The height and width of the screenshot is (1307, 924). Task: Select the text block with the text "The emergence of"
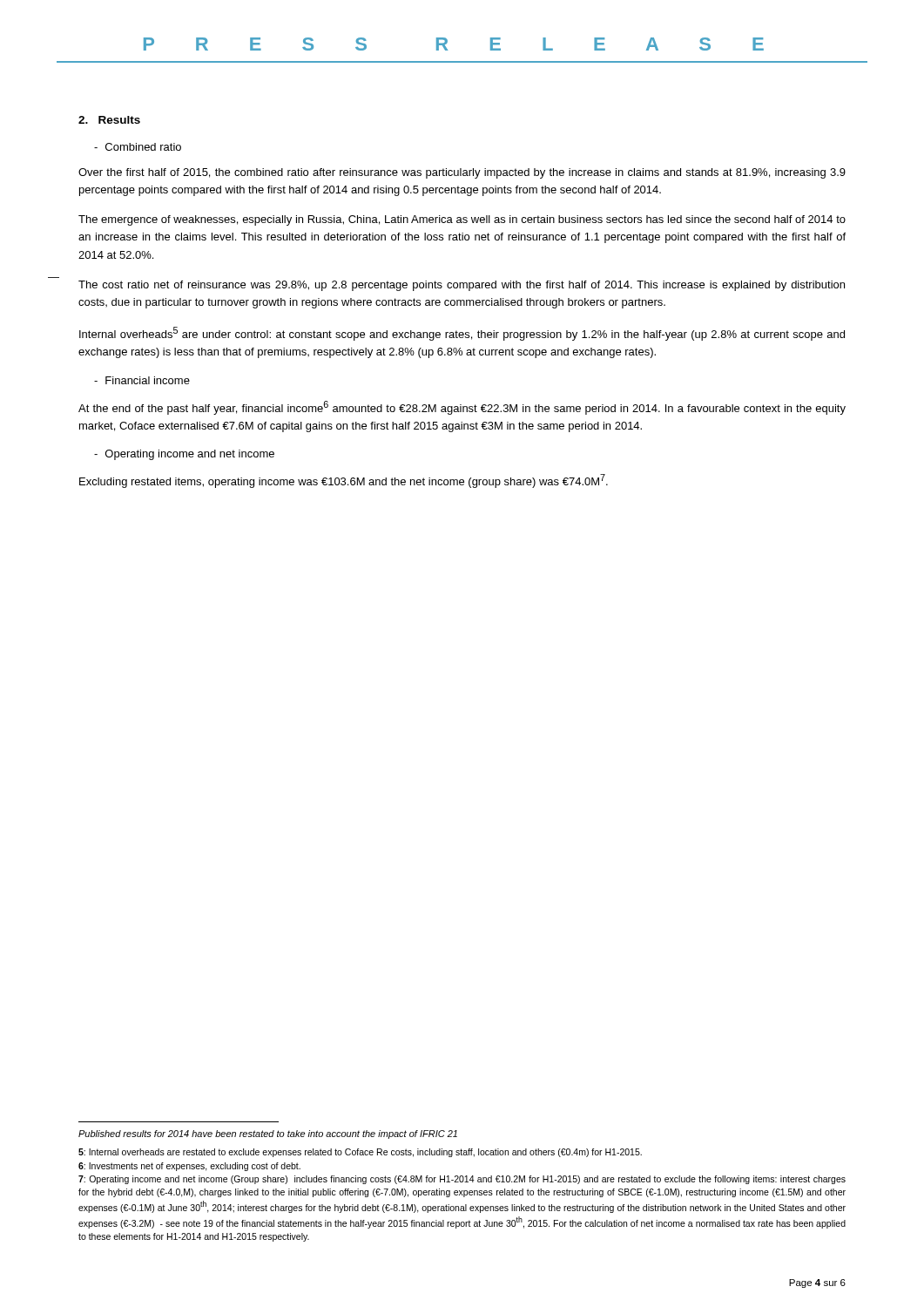462,237
